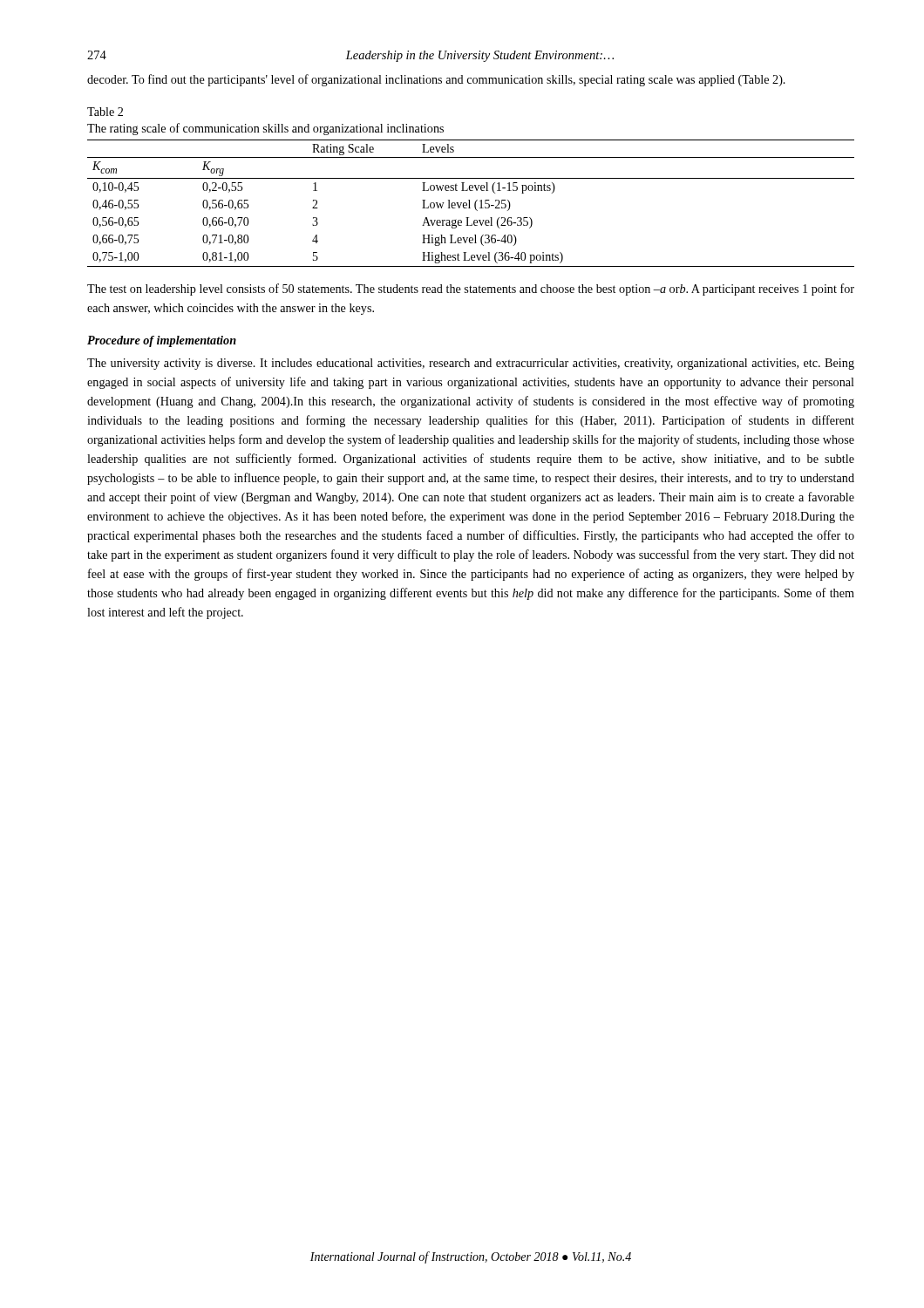This screenshot has width=924, height=1308.
Task: Navigate to the element starting "Table 2"
Action: pyautogui.click(x=105, y=112)
